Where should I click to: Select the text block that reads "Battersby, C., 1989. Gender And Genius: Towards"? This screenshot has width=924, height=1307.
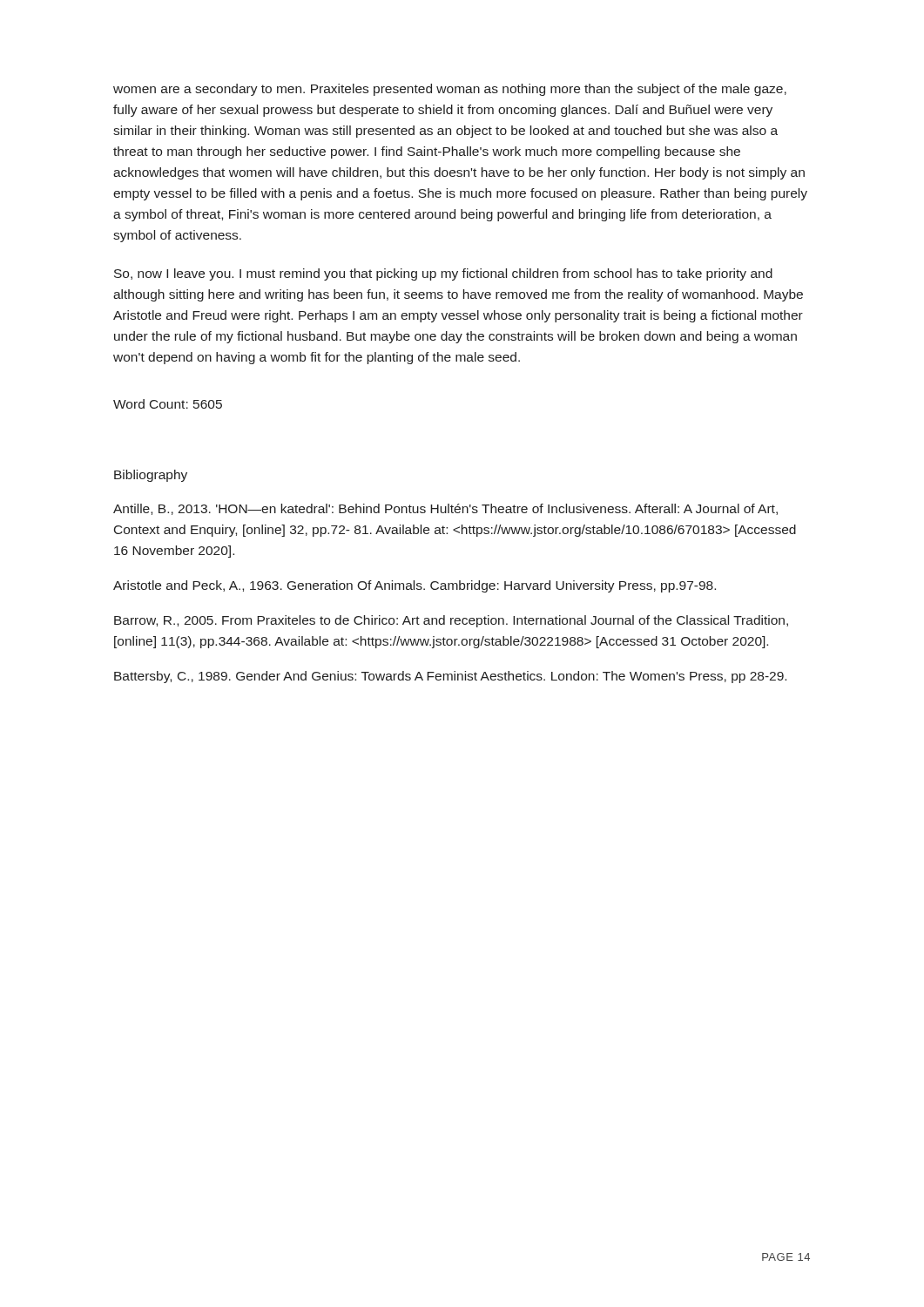click(450, 676)
